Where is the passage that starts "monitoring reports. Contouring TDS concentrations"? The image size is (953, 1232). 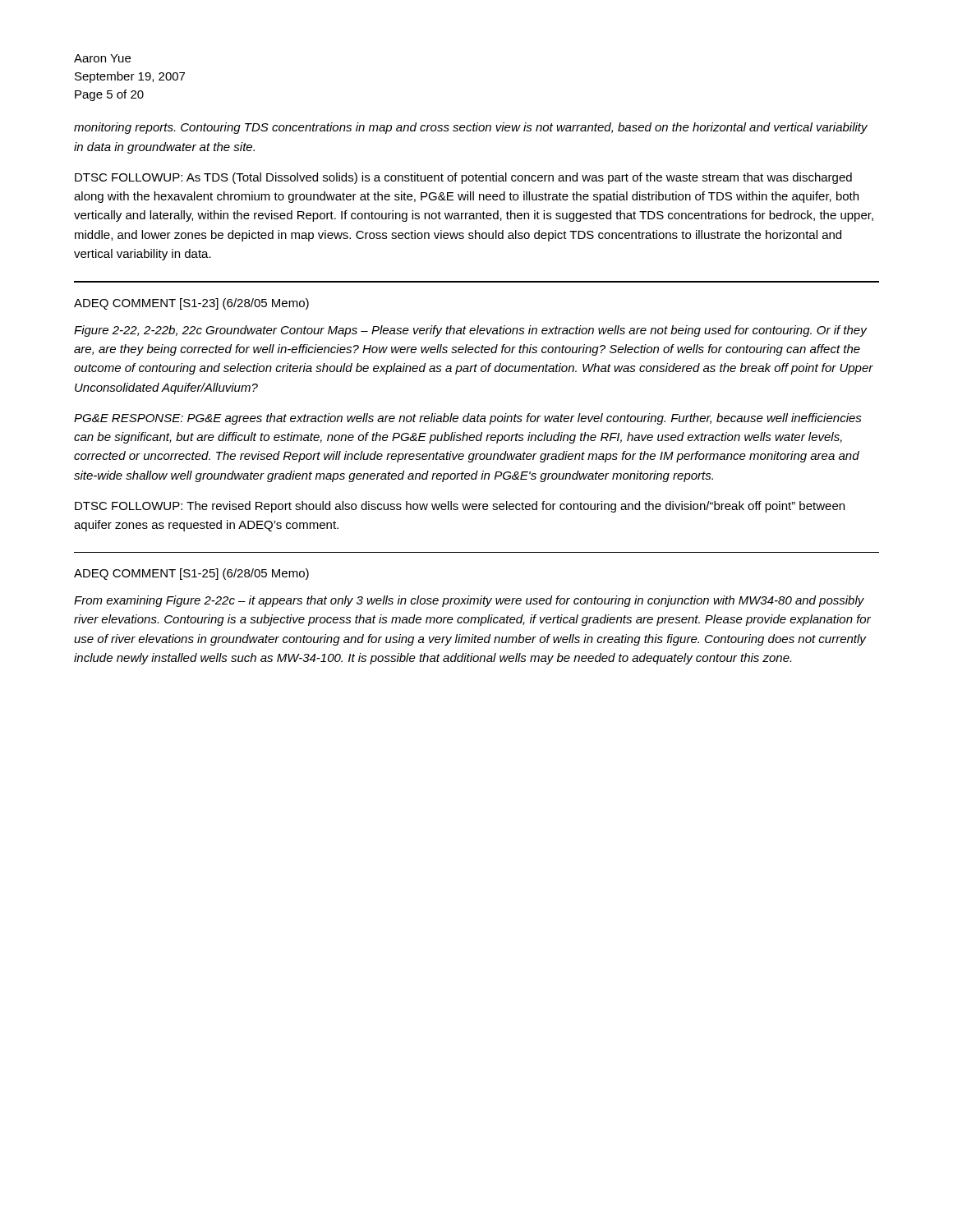pyautogui.click(x=471, y=137)
